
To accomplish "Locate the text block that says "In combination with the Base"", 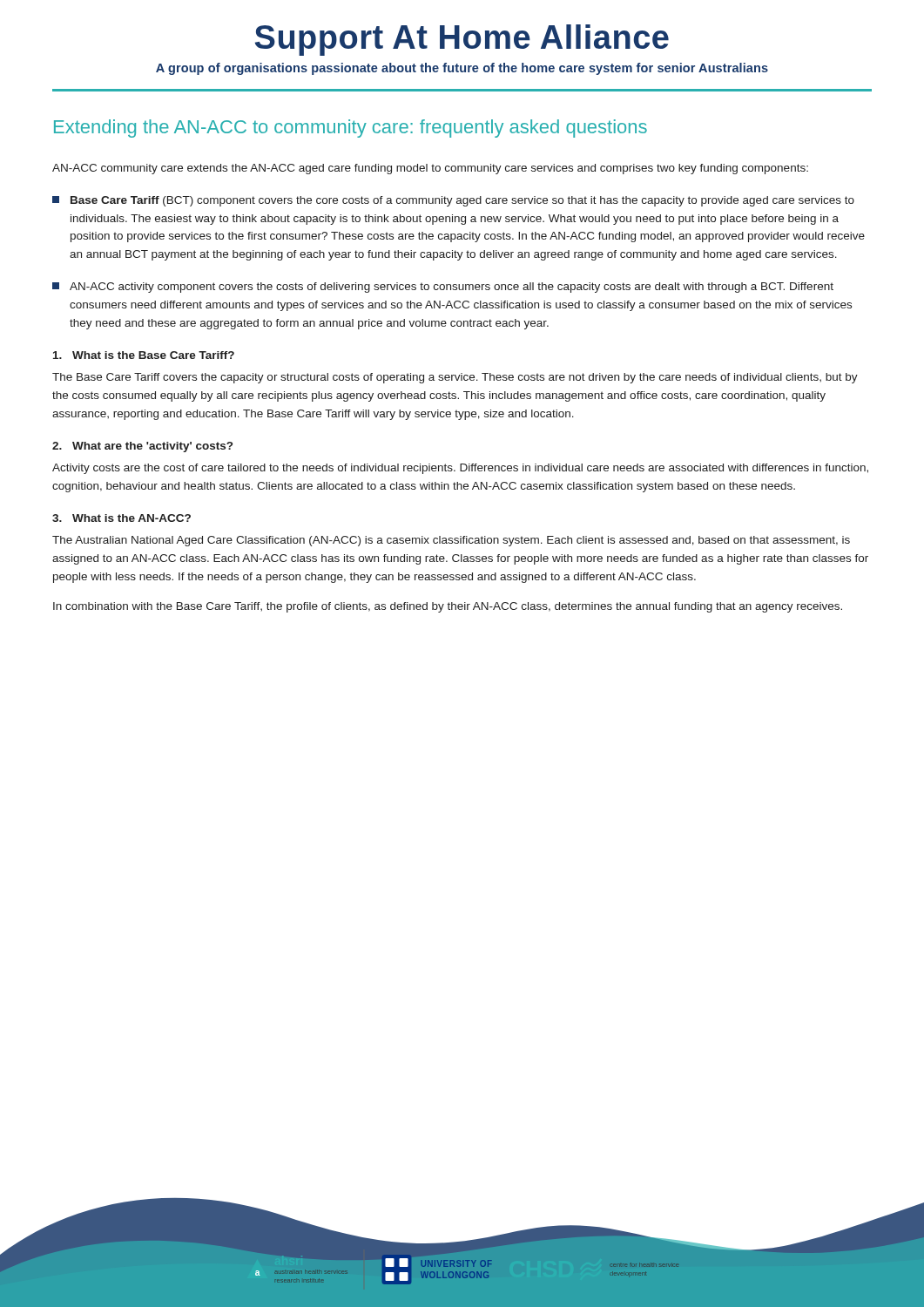I will coord(448,606).
